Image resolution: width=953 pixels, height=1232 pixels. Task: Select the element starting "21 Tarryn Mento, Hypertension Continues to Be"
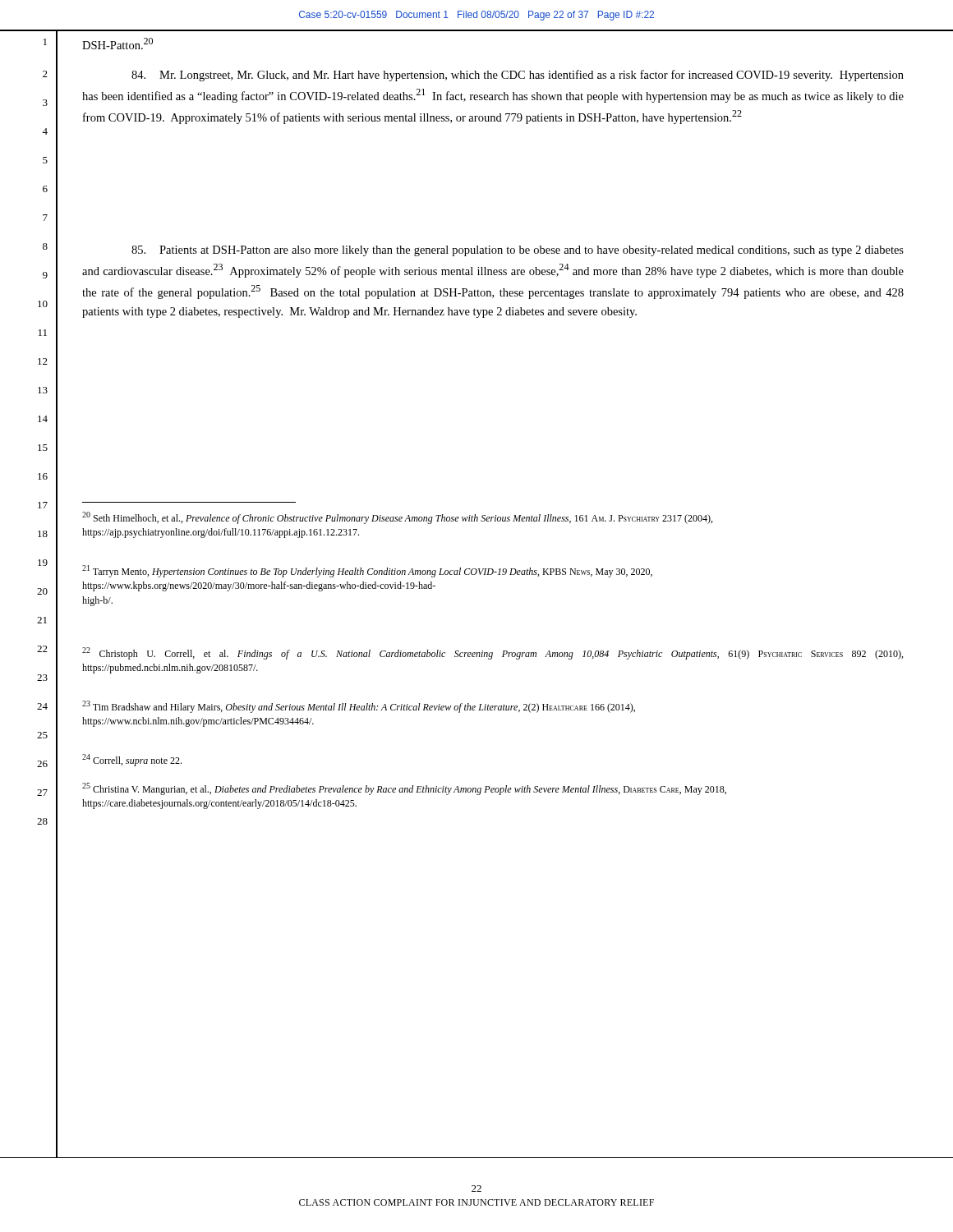(493, 585)
